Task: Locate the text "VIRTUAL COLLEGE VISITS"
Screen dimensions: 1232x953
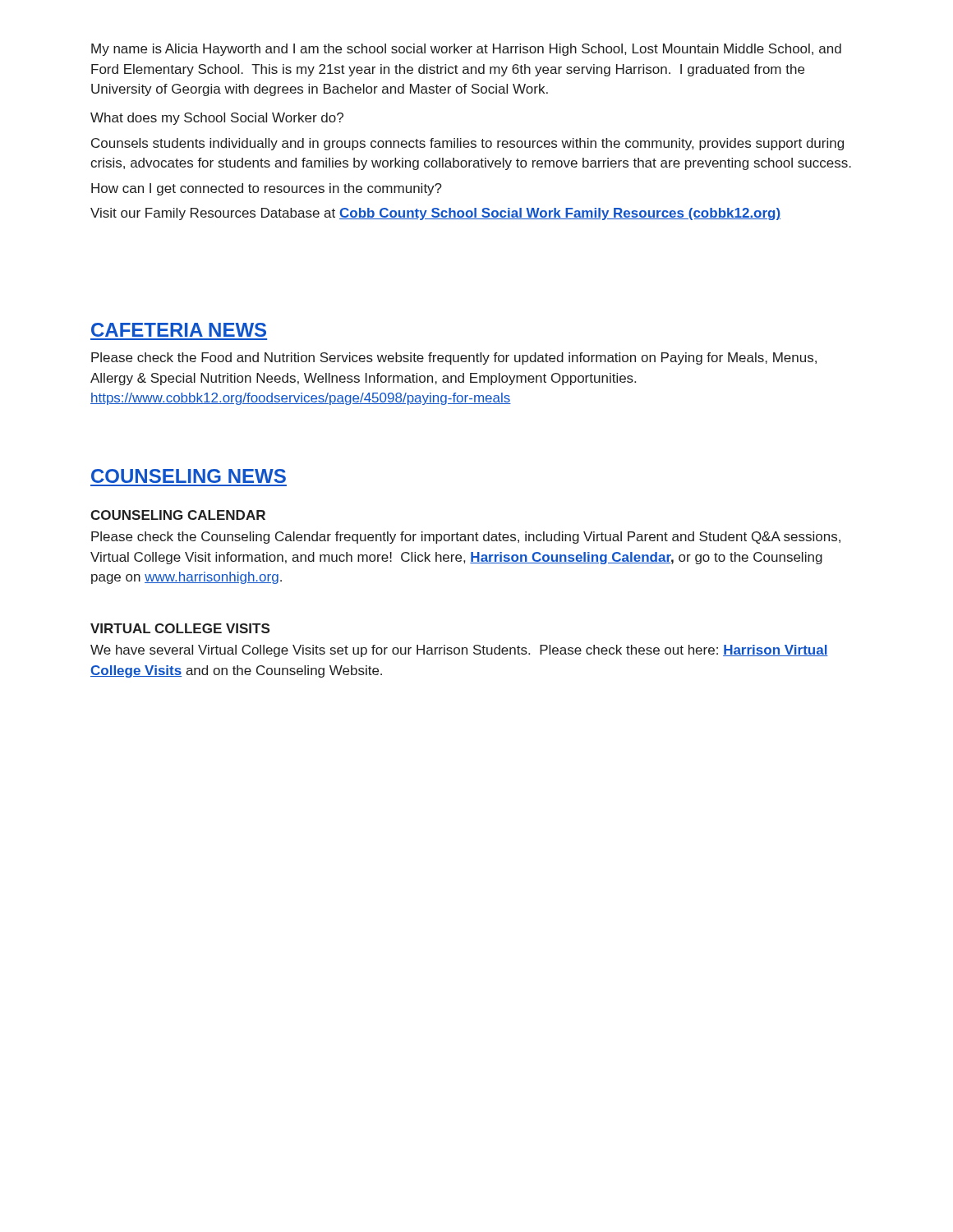Action: tap(180, 629)
